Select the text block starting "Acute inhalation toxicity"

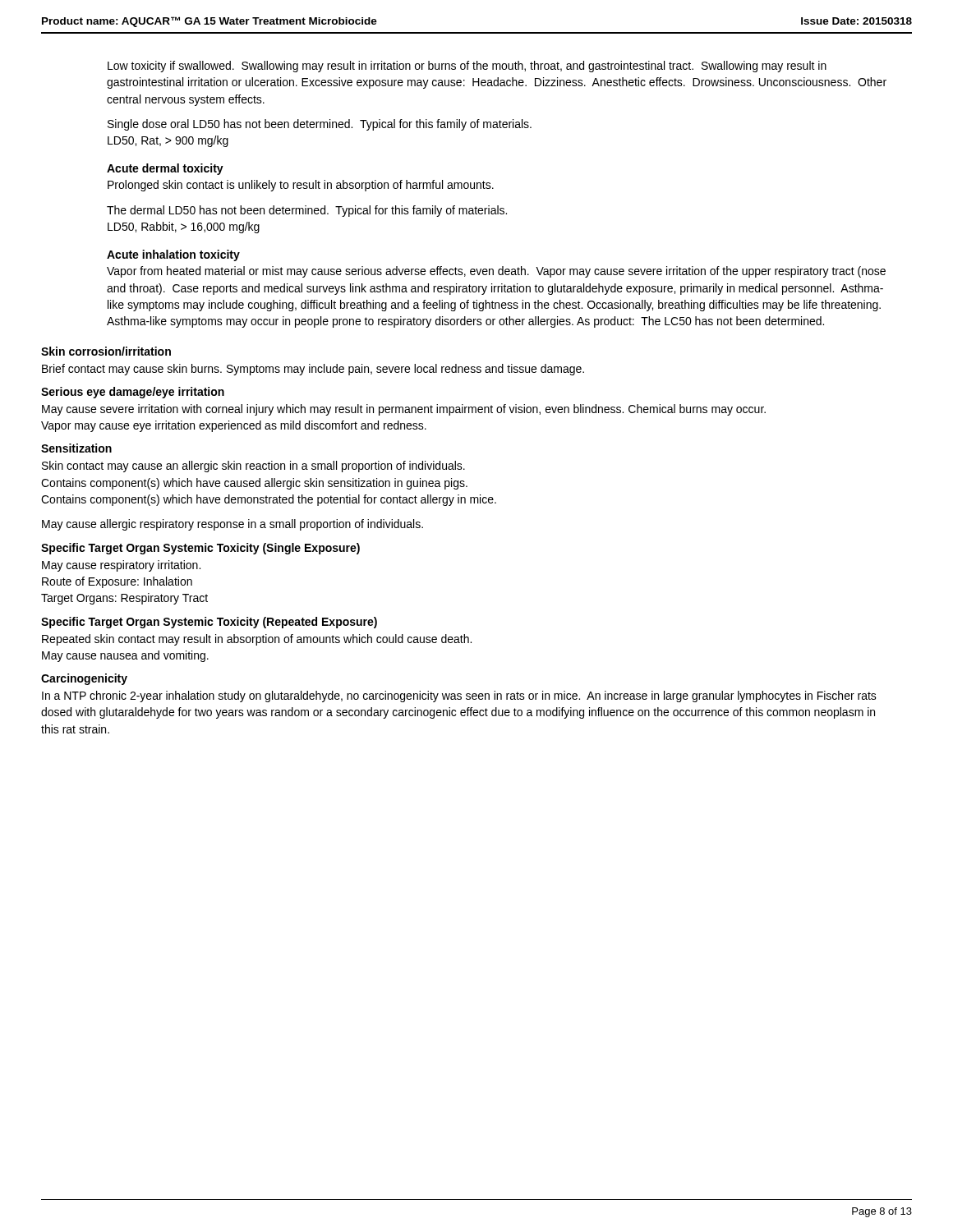tap(173, 255)
